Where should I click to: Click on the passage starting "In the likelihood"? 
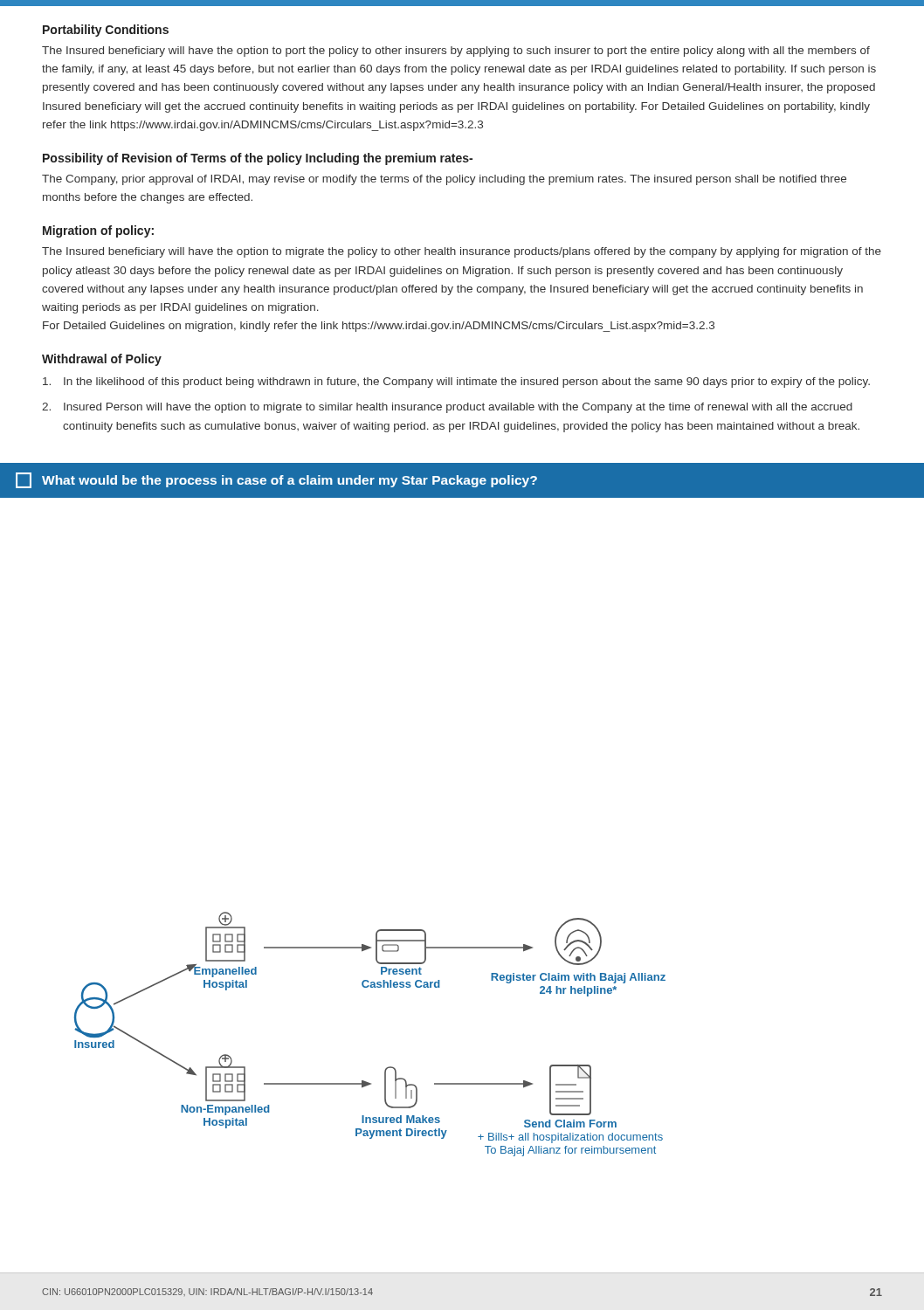tap(456, 382)
